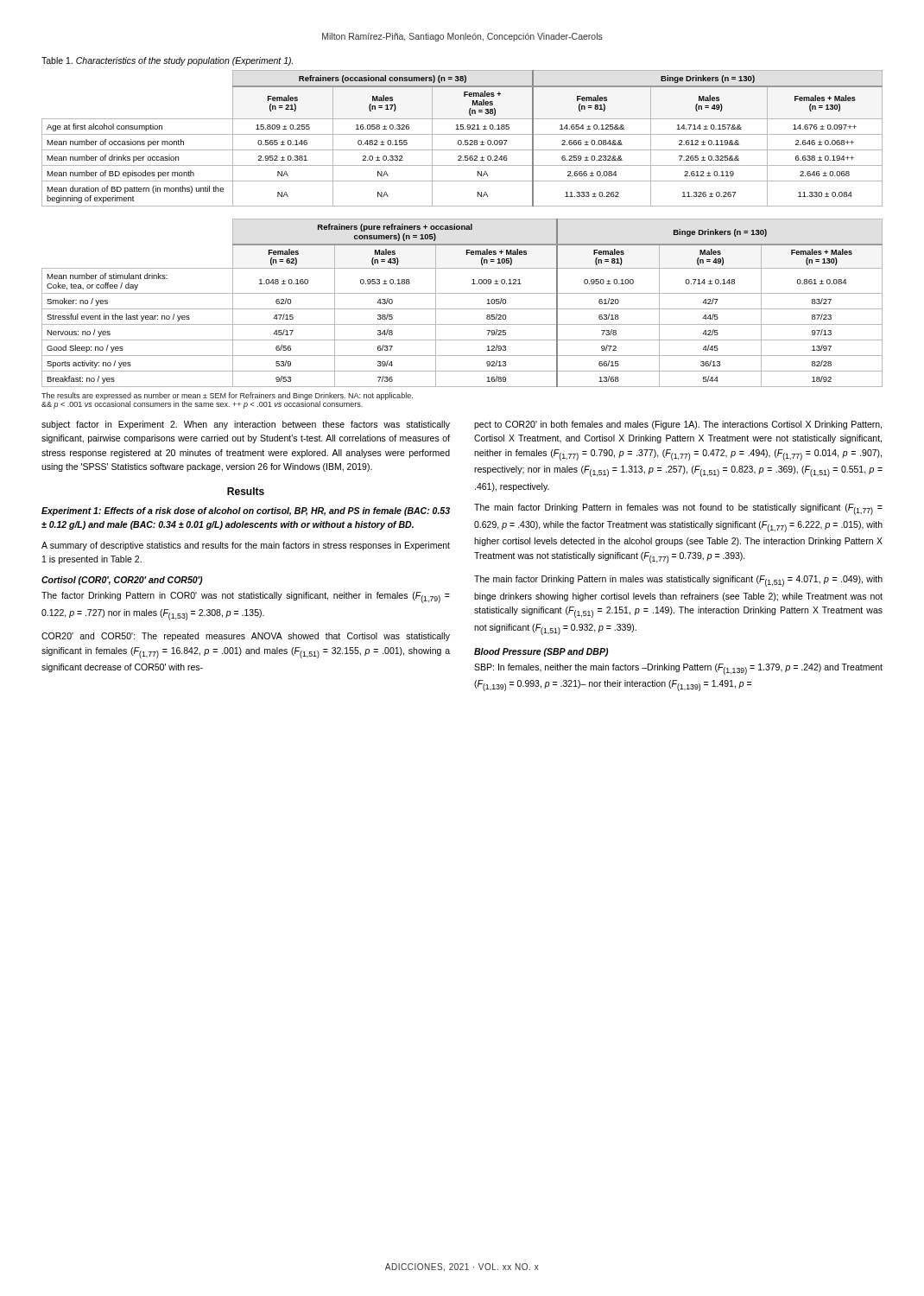Viewport: 924px width, 1296px height.
Task: Locate the block starting "Experiment 1: Effects"
Action: pyautogui.click(x=246, y=517)
